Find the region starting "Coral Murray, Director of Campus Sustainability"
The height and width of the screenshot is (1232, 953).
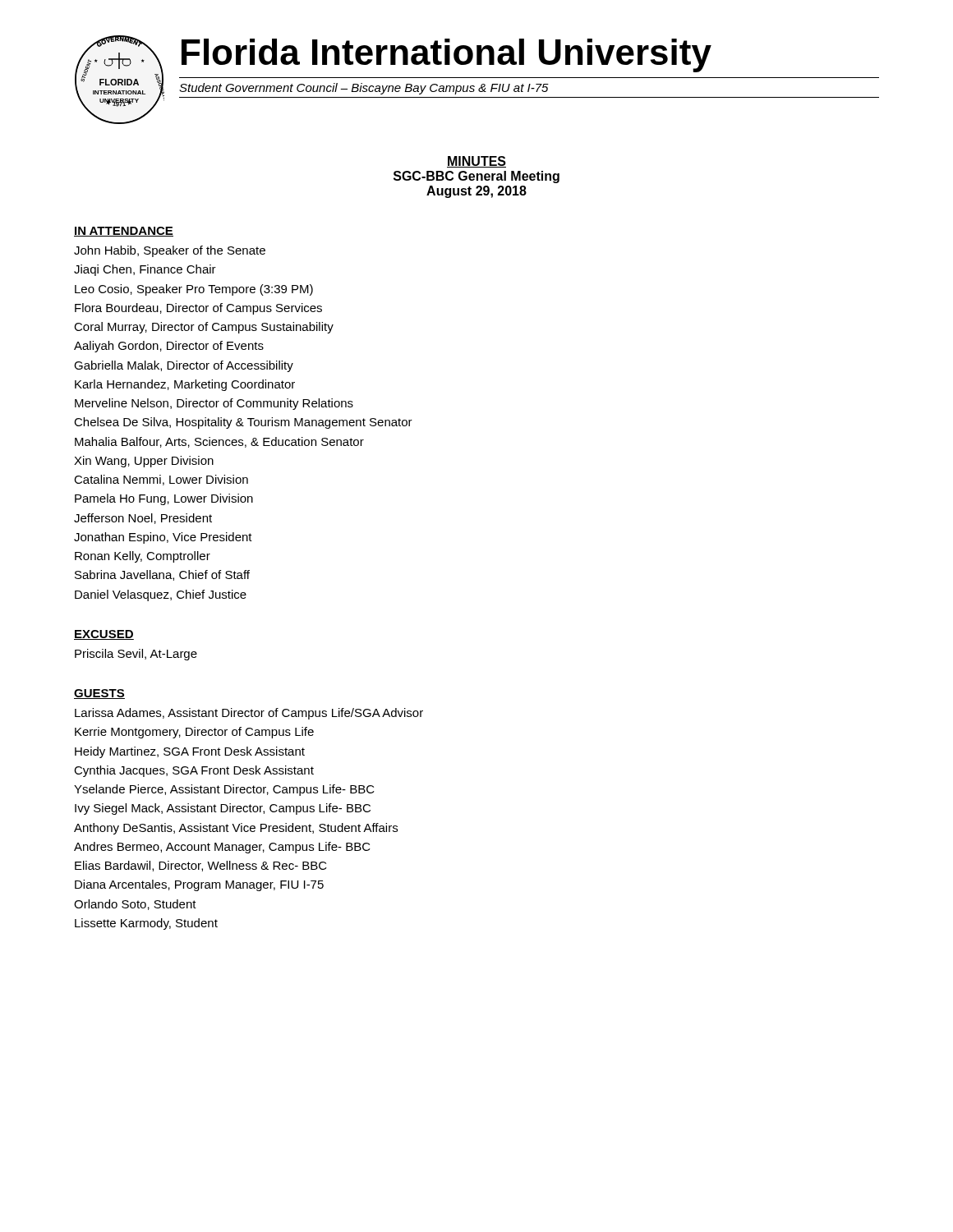[x=204, y=326]
